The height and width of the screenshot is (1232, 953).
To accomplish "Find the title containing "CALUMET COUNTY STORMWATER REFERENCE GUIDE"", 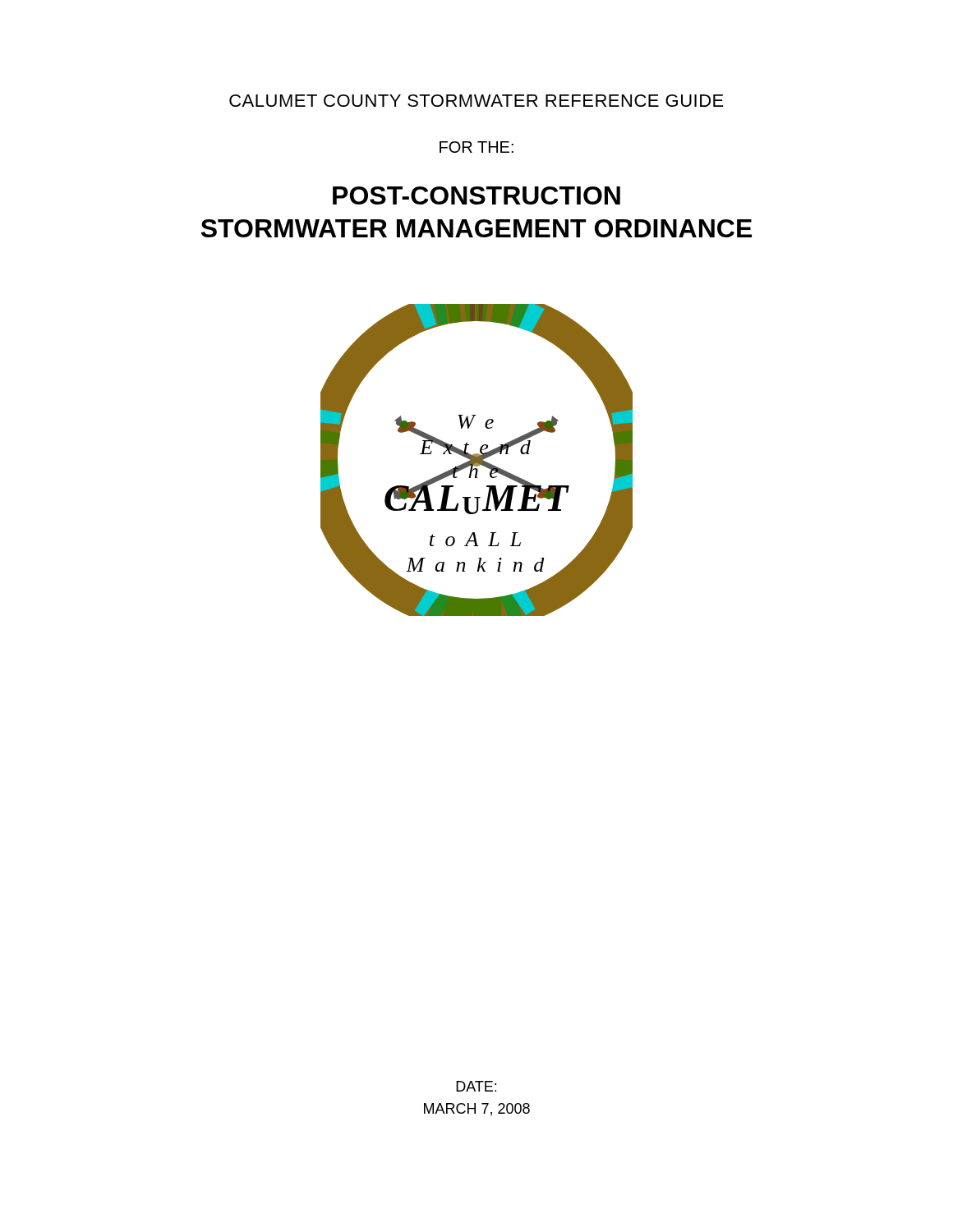I will pos(476,101).
